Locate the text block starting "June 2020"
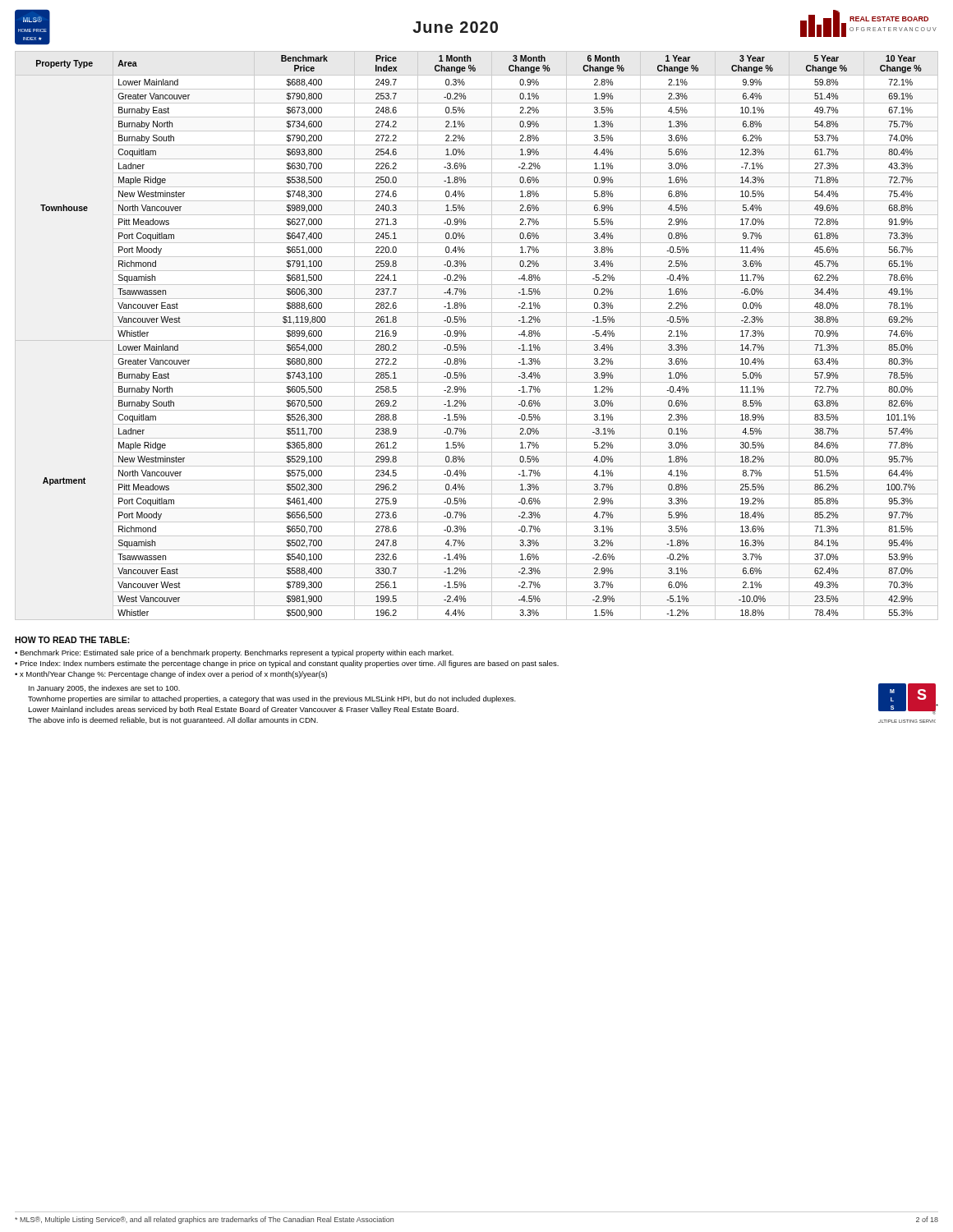The height and width of the screenshot is (1232, 953). 456,27
